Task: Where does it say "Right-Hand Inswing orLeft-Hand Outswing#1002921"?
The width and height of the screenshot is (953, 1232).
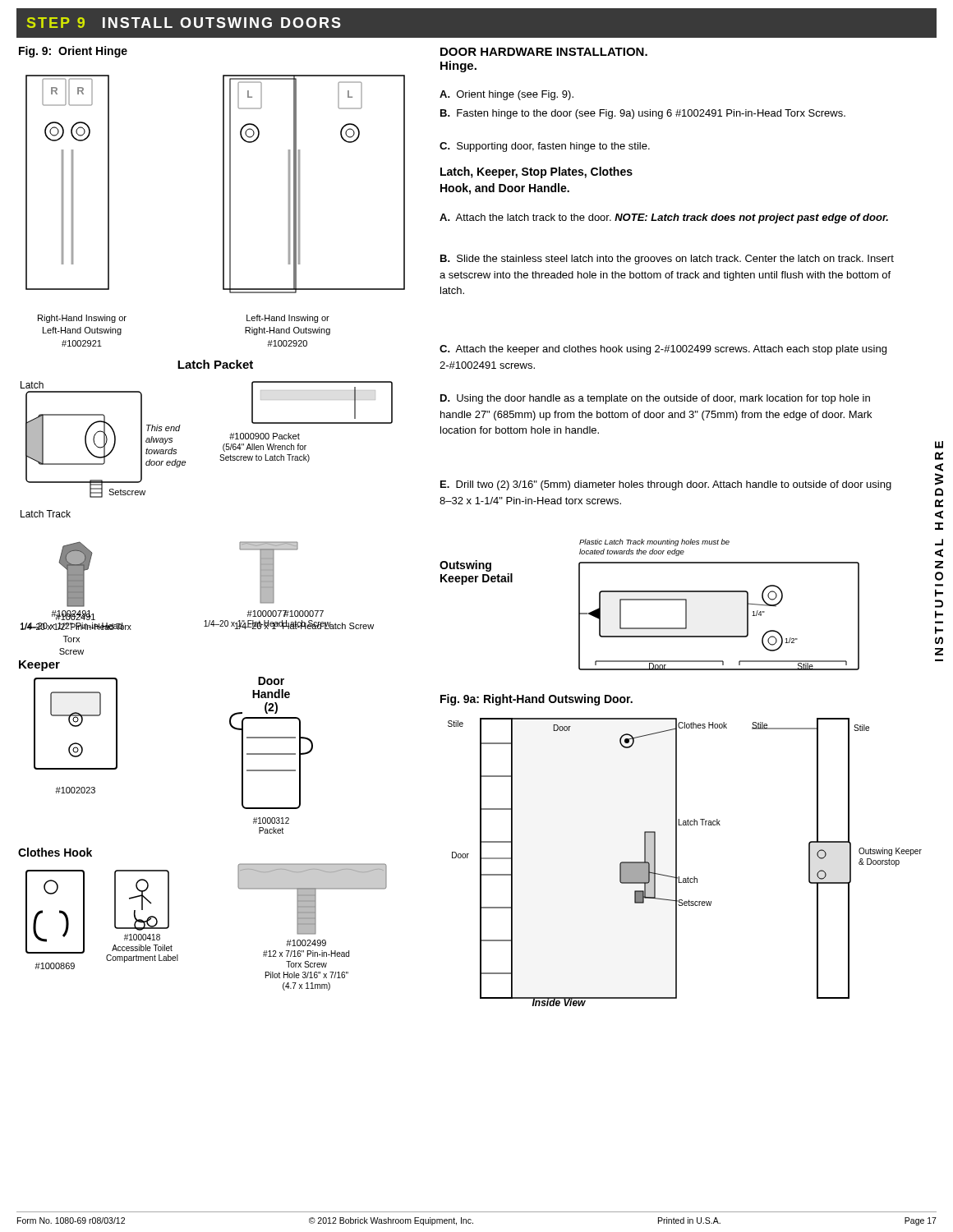Action: [82, 330]
